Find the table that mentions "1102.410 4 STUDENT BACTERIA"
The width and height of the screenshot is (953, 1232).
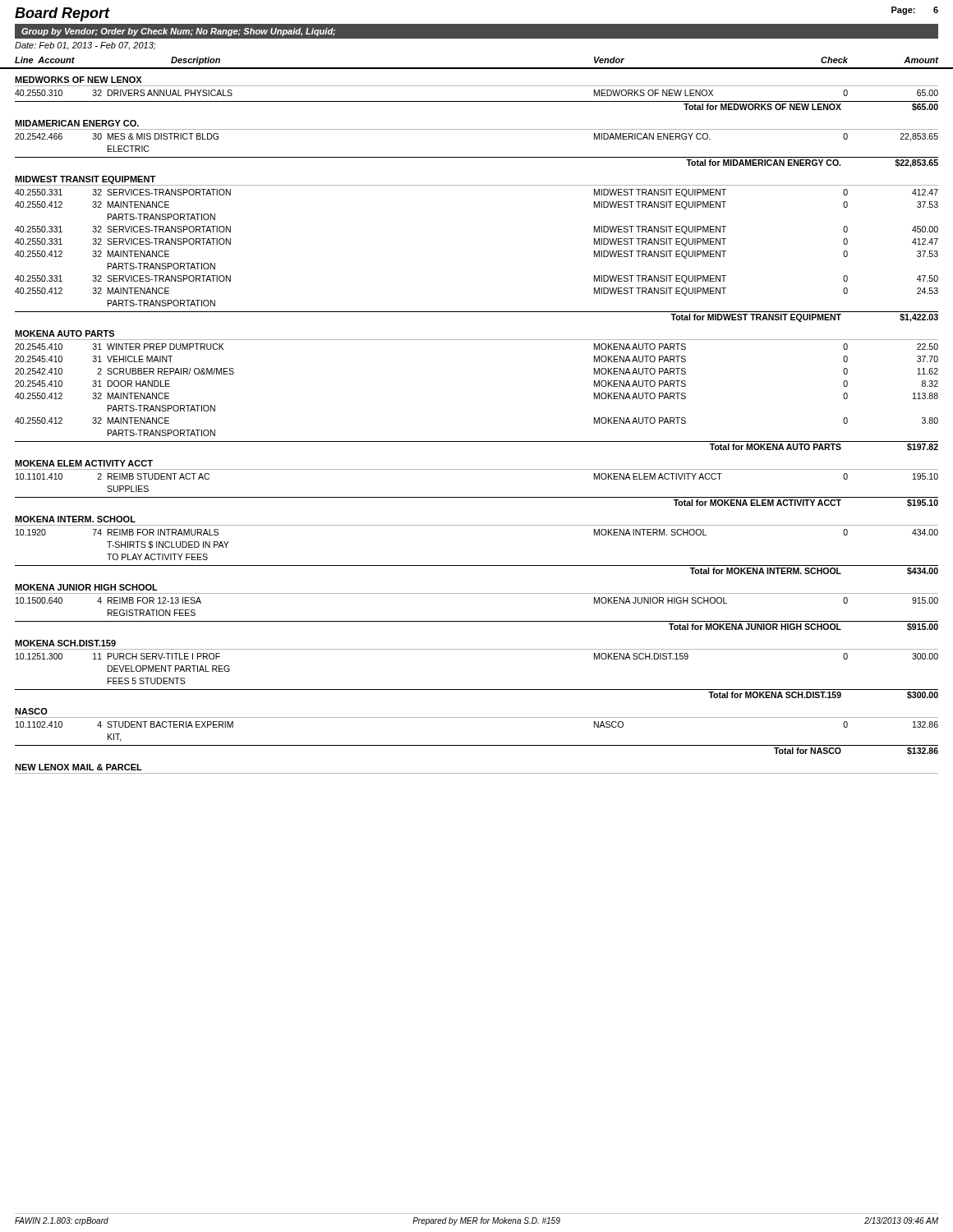(476, 737)
